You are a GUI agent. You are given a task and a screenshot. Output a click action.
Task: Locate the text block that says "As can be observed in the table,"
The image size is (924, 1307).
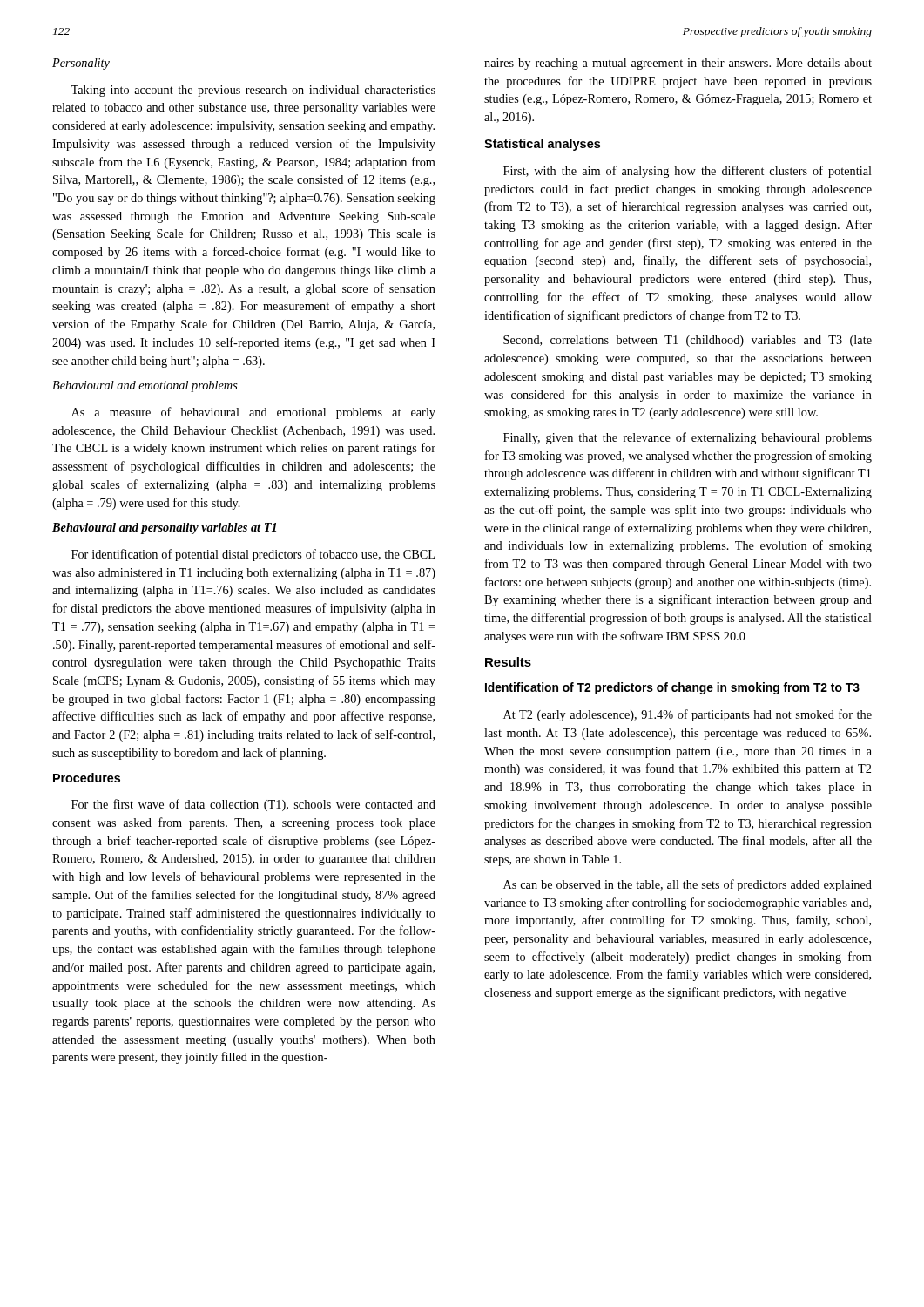click(x=678, y=939)
